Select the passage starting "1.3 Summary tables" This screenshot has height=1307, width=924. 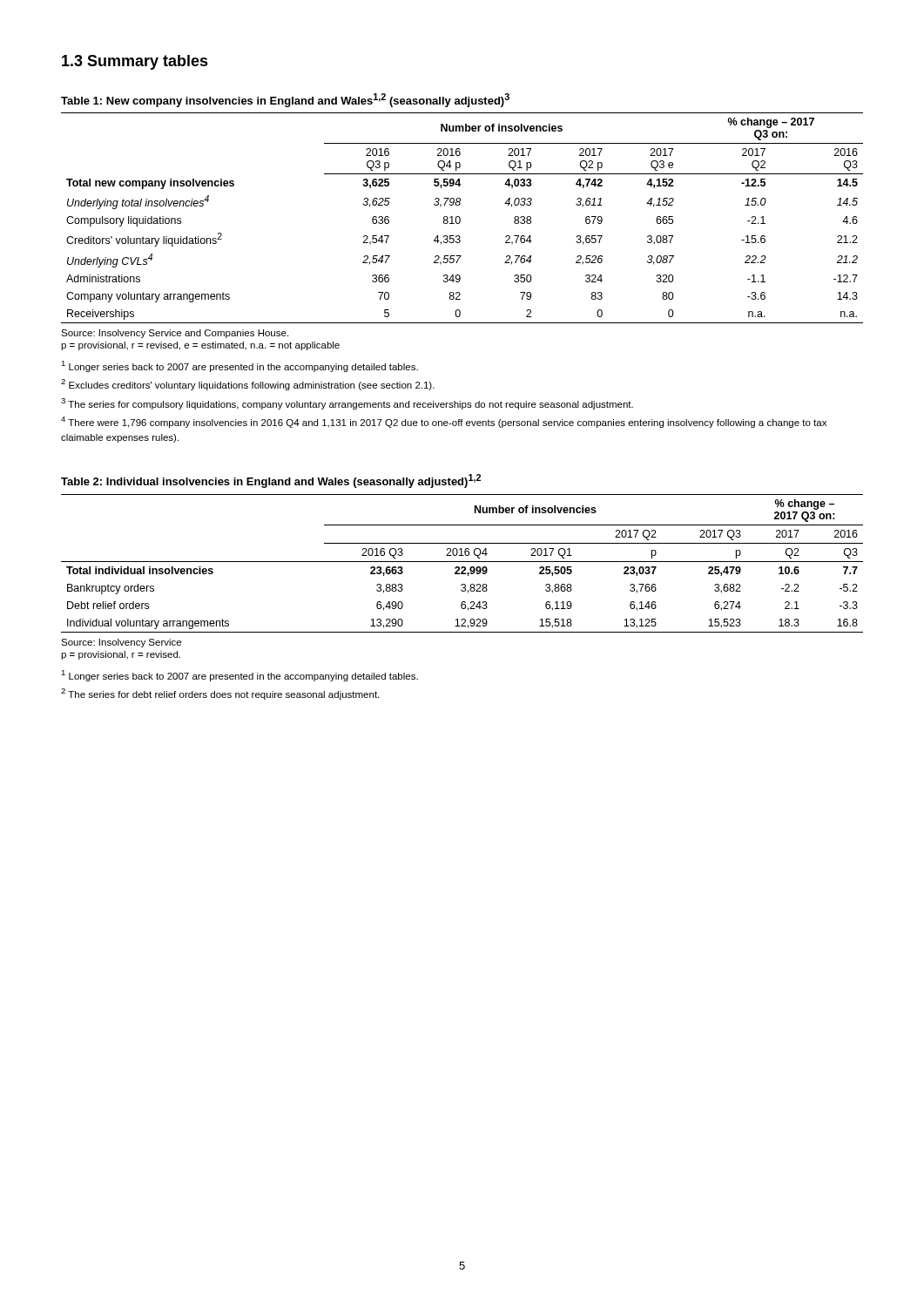coord(135,61)
